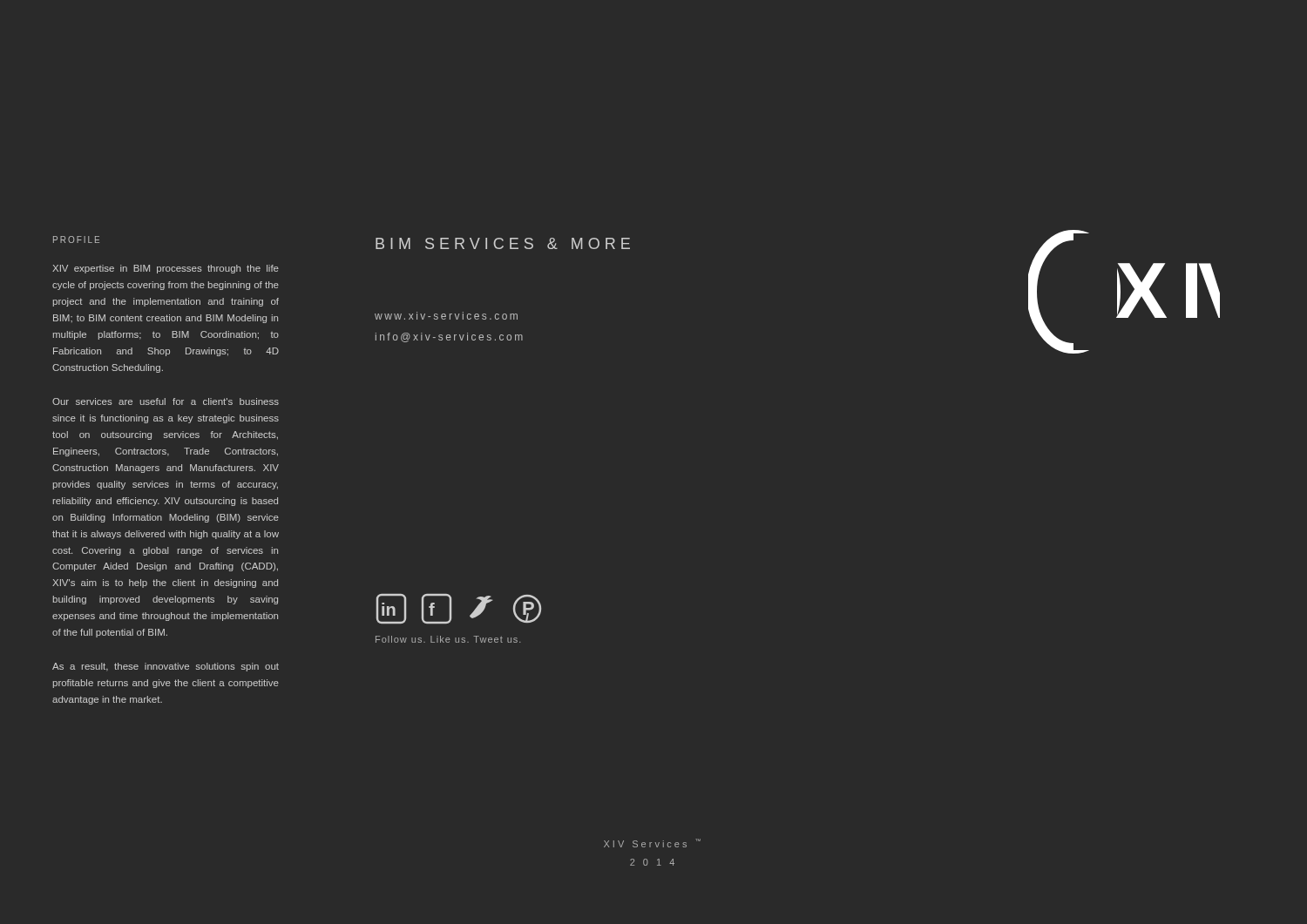Select the text block that says "As a result, these innovative"

tap(166, 683)
